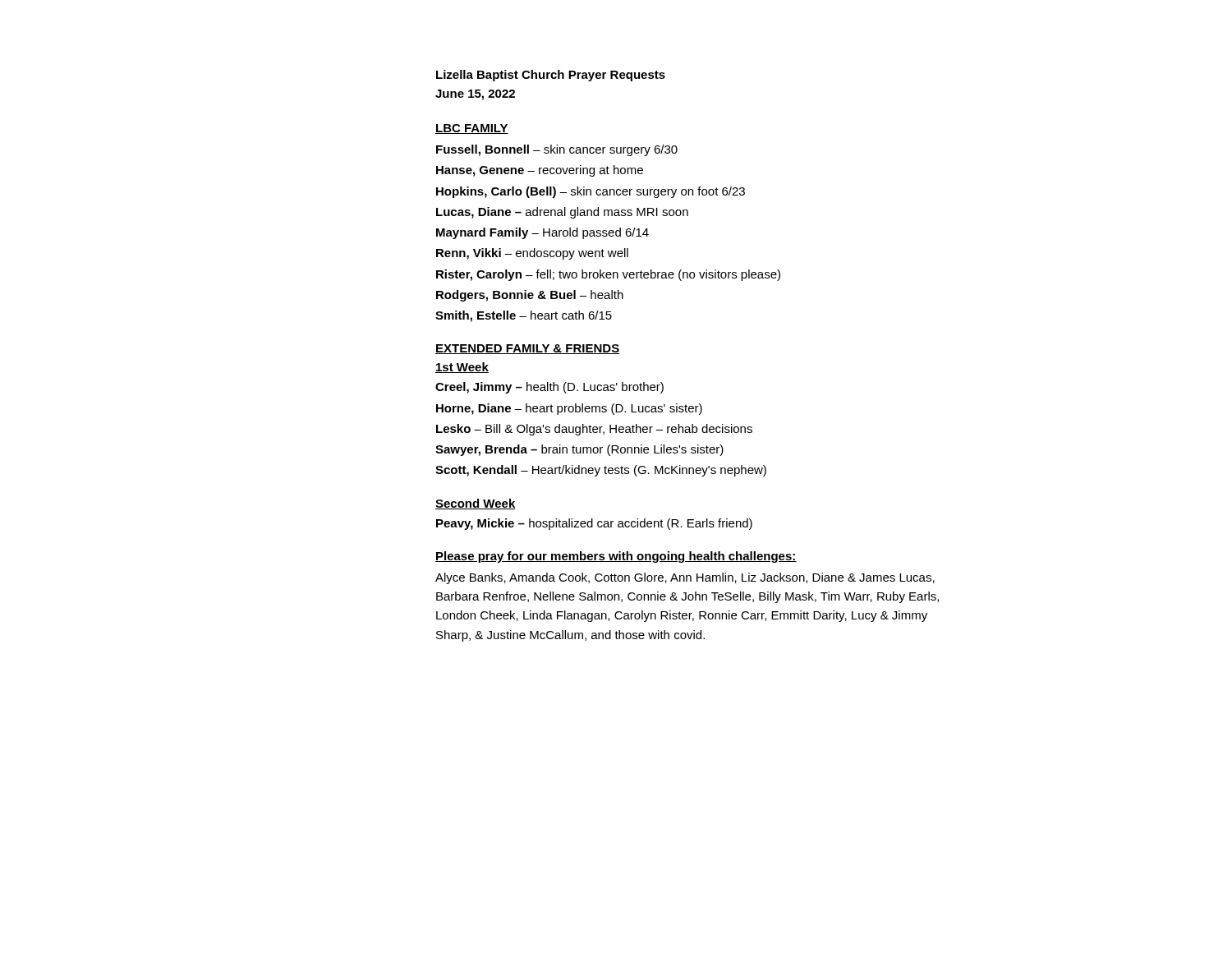1232x953 pixels.
Task: Locate the block of text that opens with "Maynard Family –"
Action: point(542,232)
